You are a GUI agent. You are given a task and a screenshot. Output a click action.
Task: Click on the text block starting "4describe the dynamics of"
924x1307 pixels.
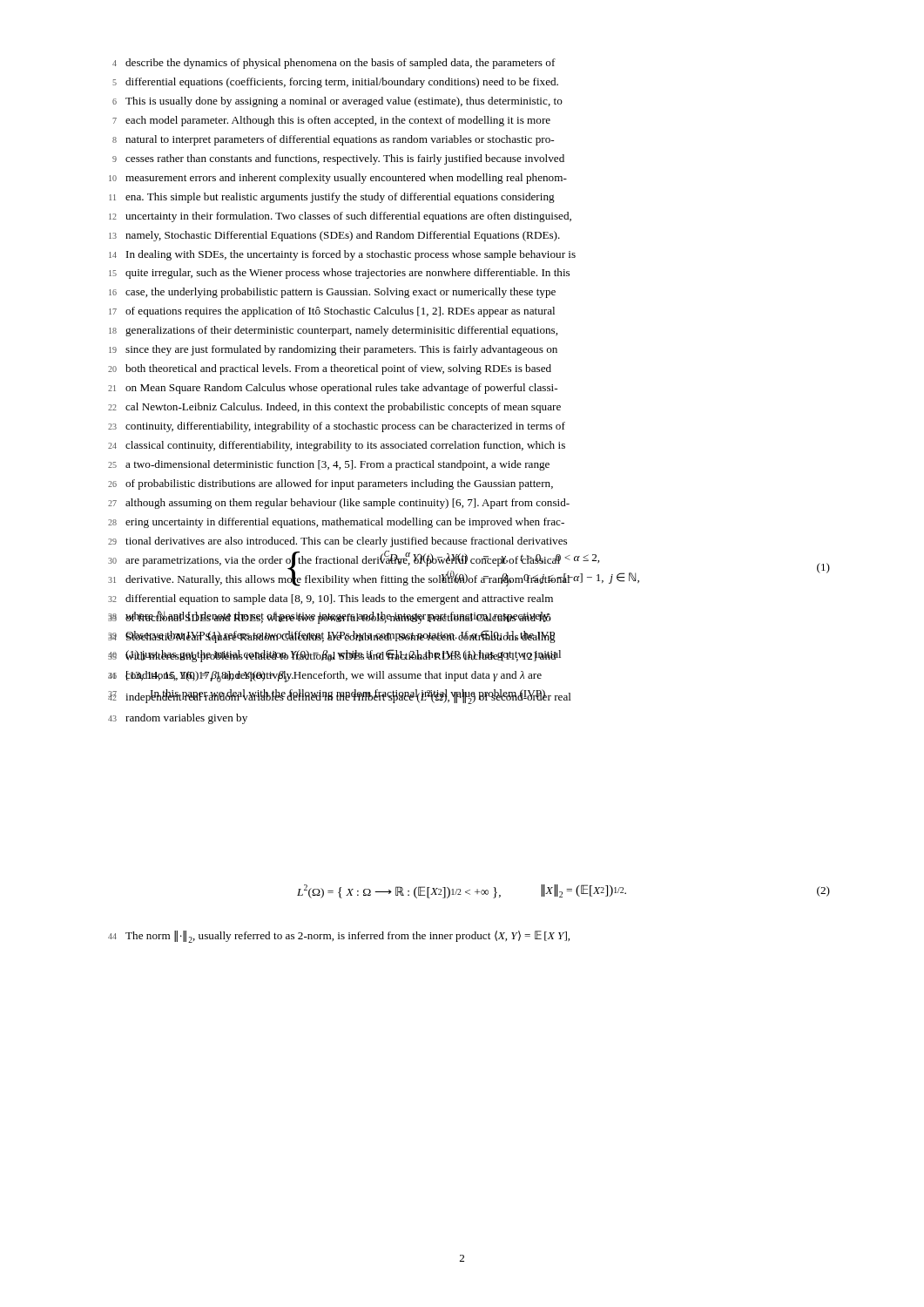(x=462, y=379)
